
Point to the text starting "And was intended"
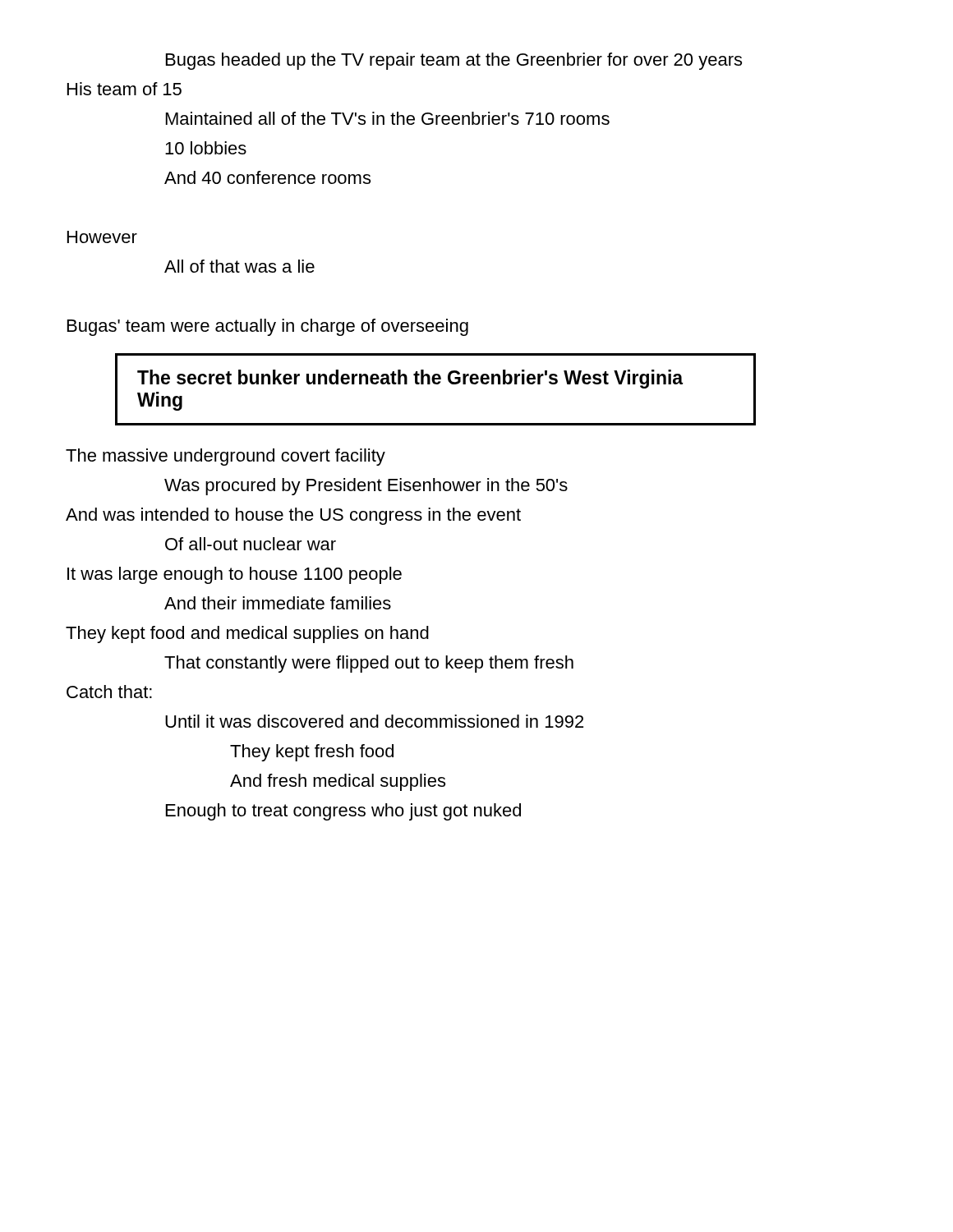pyautogui.click(x=293, y=515)
